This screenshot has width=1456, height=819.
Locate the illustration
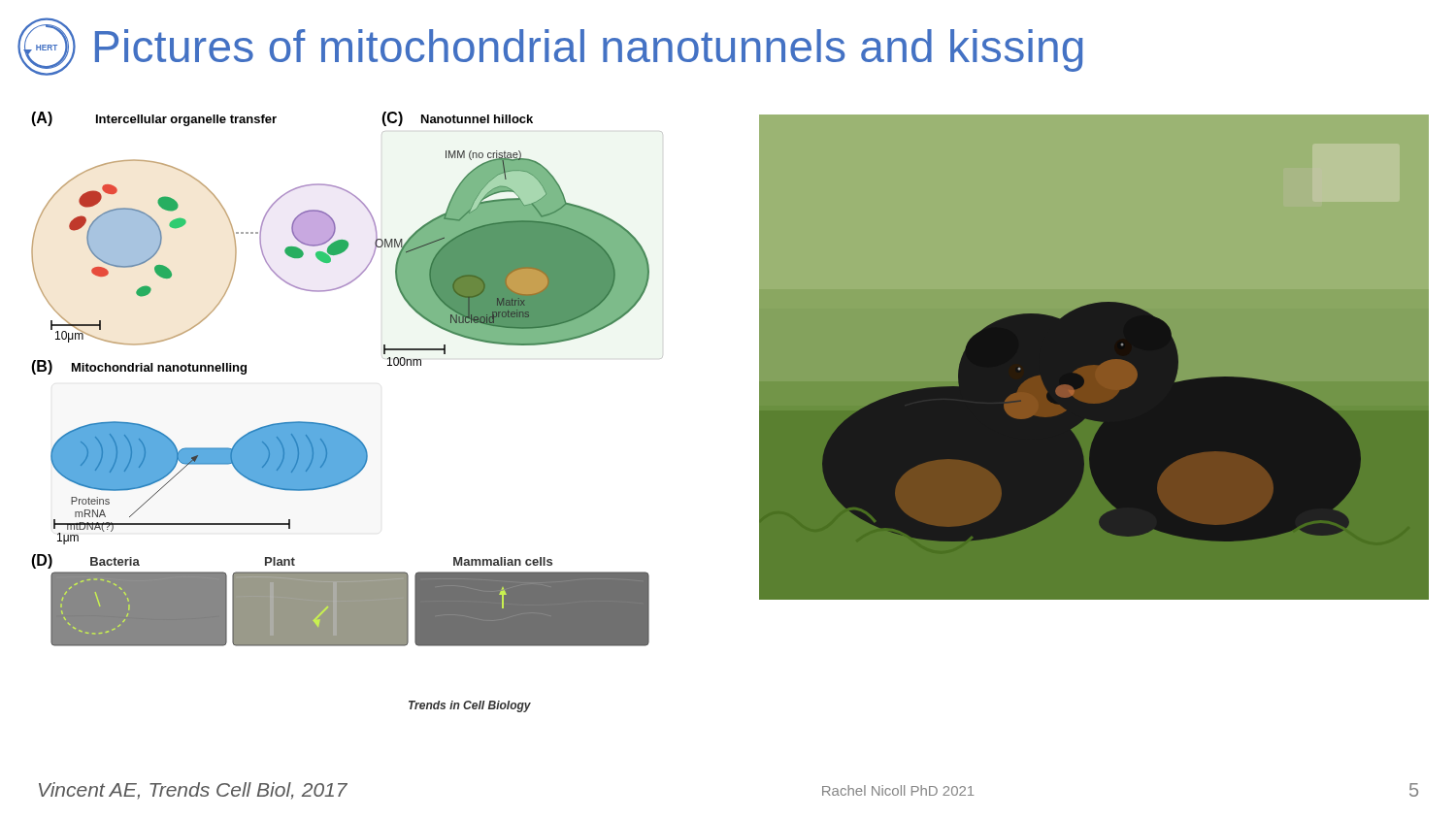pyautogui.click(x=348, y=376)
